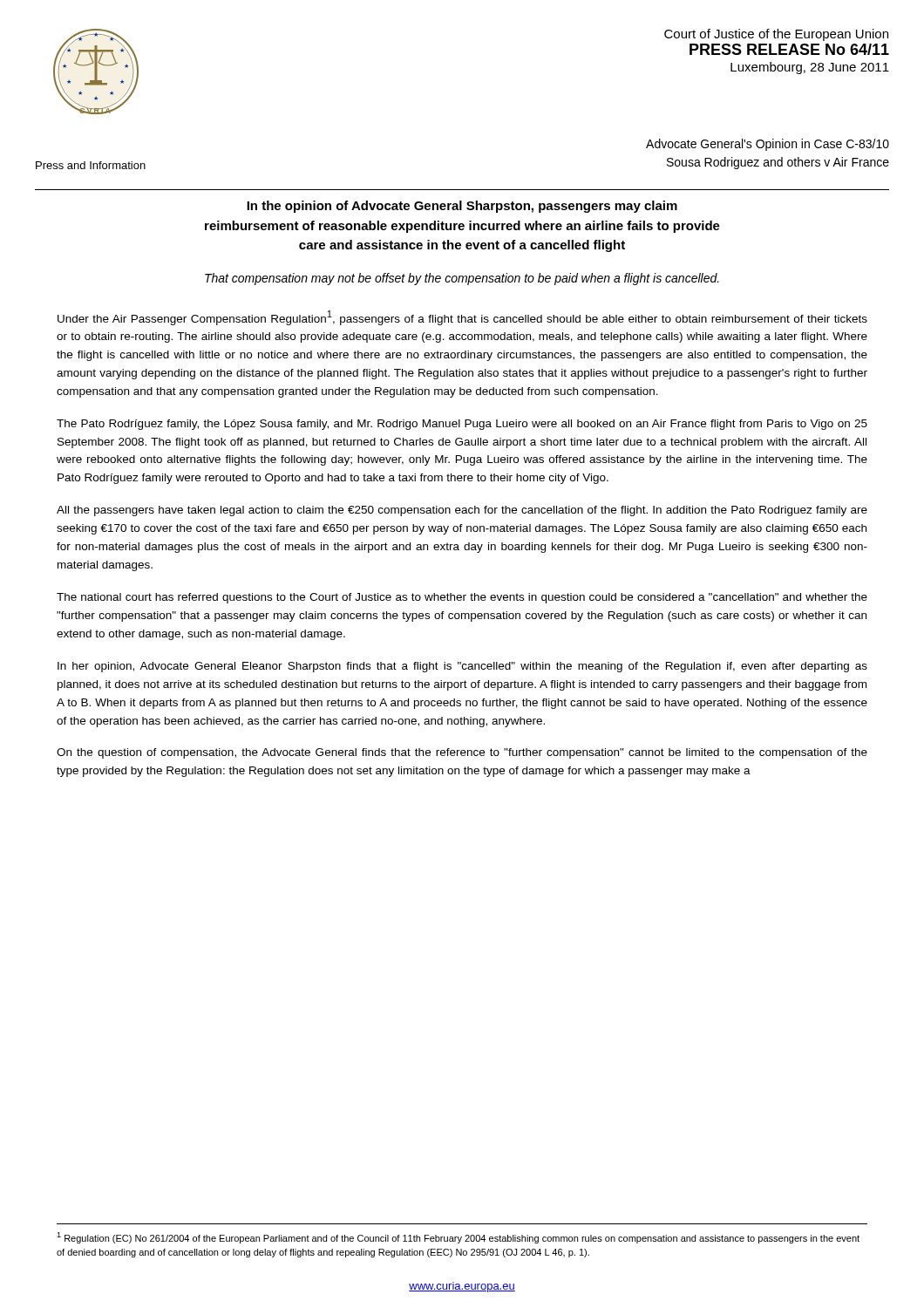Click on the passage starting "1 Regulation (EC)"
The width and height of the screenshot is (924, 1308).
(x=458, y=1244)
